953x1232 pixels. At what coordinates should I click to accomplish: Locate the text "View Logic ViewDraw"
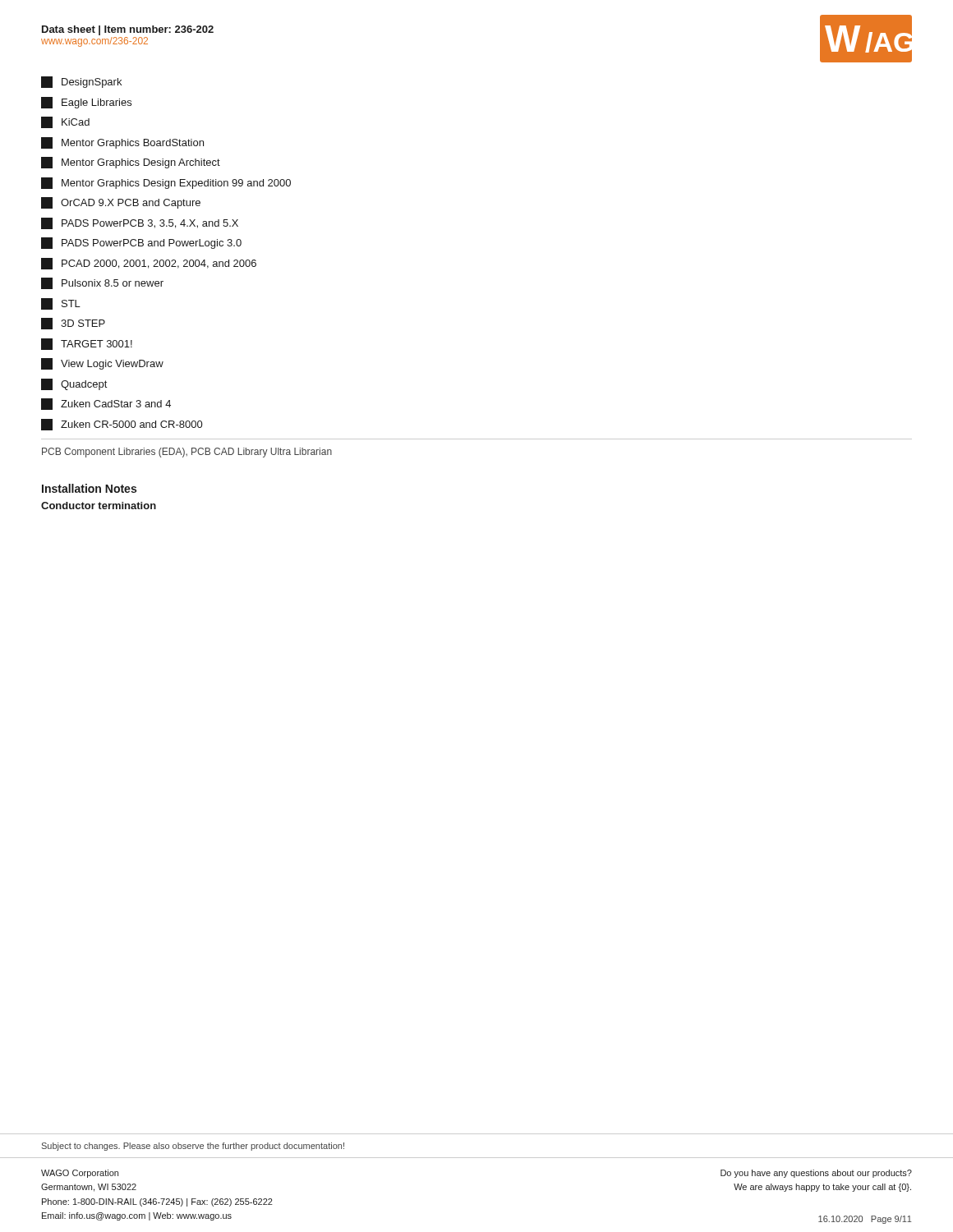pyautogui.click(x=102, y=364)
